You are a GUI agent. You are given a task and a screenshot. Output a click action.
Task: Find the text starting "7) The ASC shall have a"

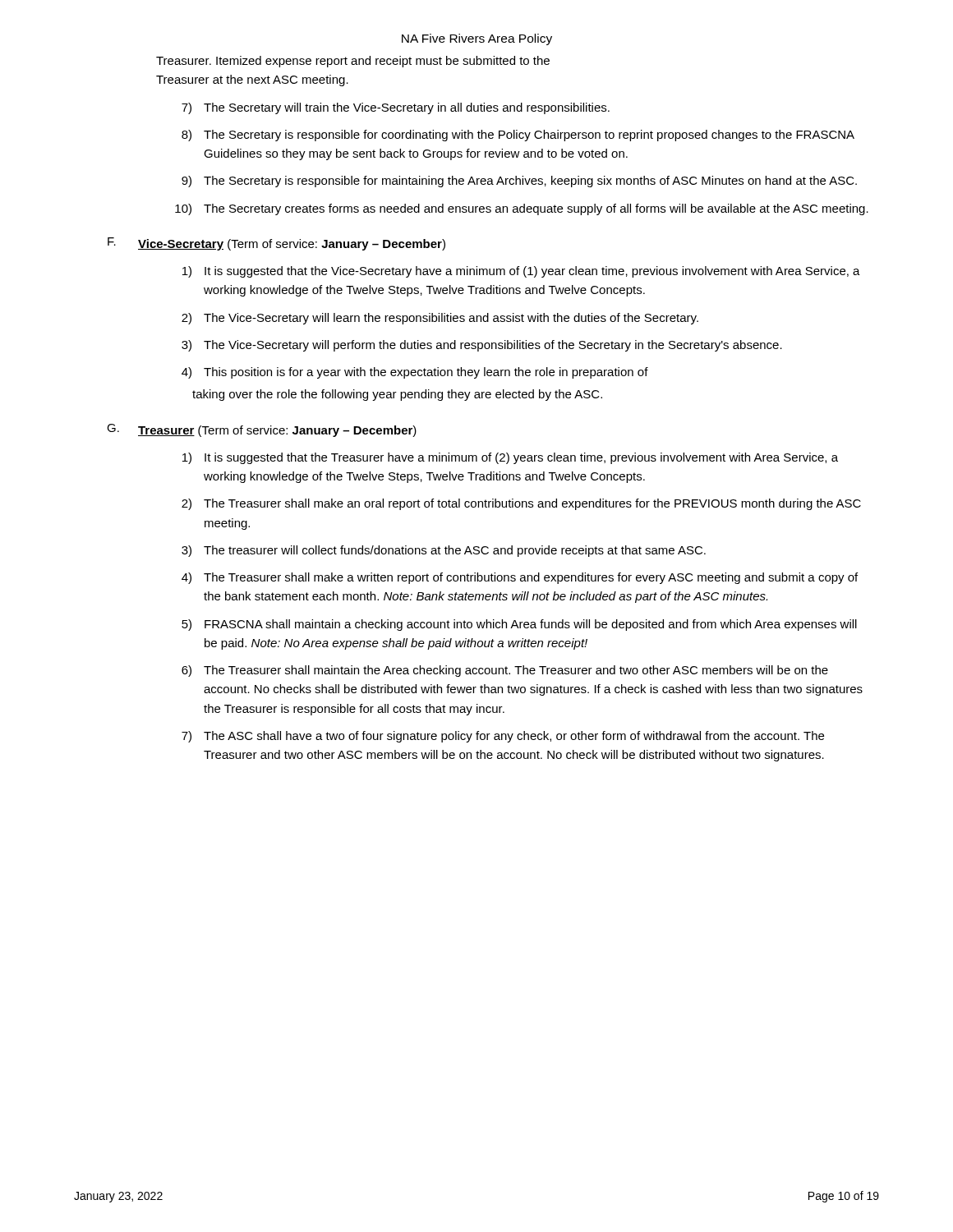tap(513, 745)
